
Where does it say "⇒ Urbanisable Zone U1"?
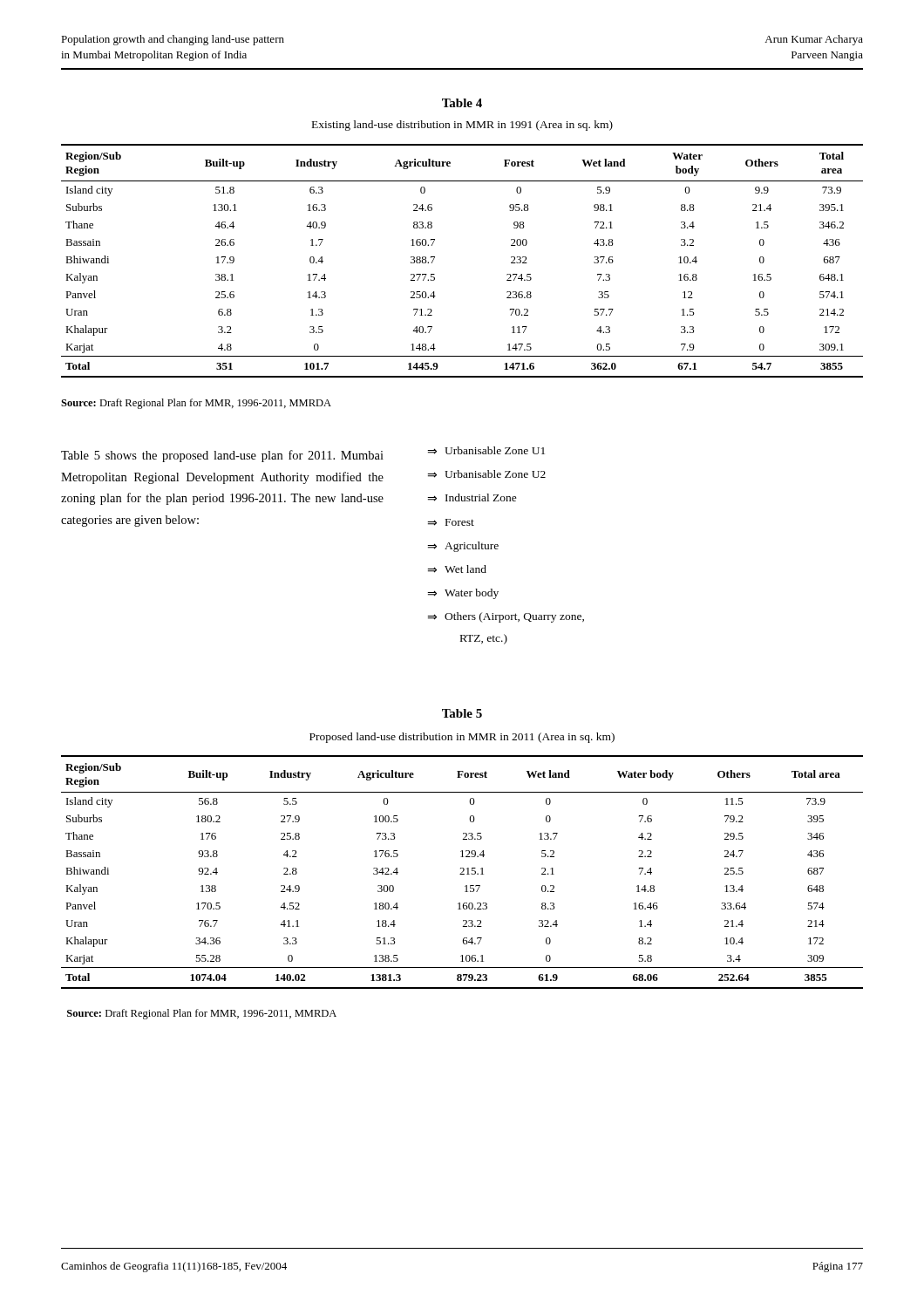tap(487, 451)
